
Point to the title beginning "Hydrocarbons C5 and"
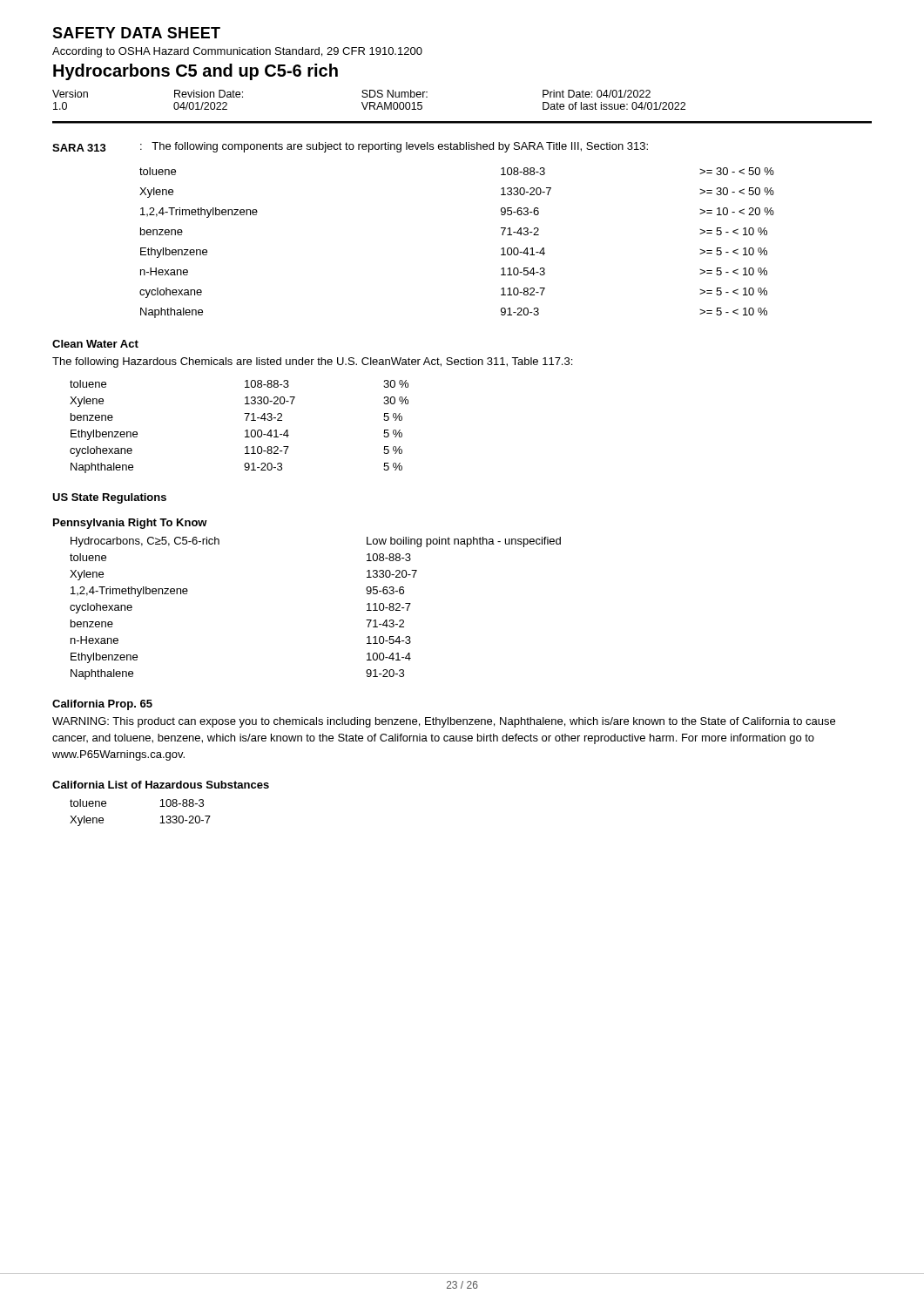click(196, 71)
